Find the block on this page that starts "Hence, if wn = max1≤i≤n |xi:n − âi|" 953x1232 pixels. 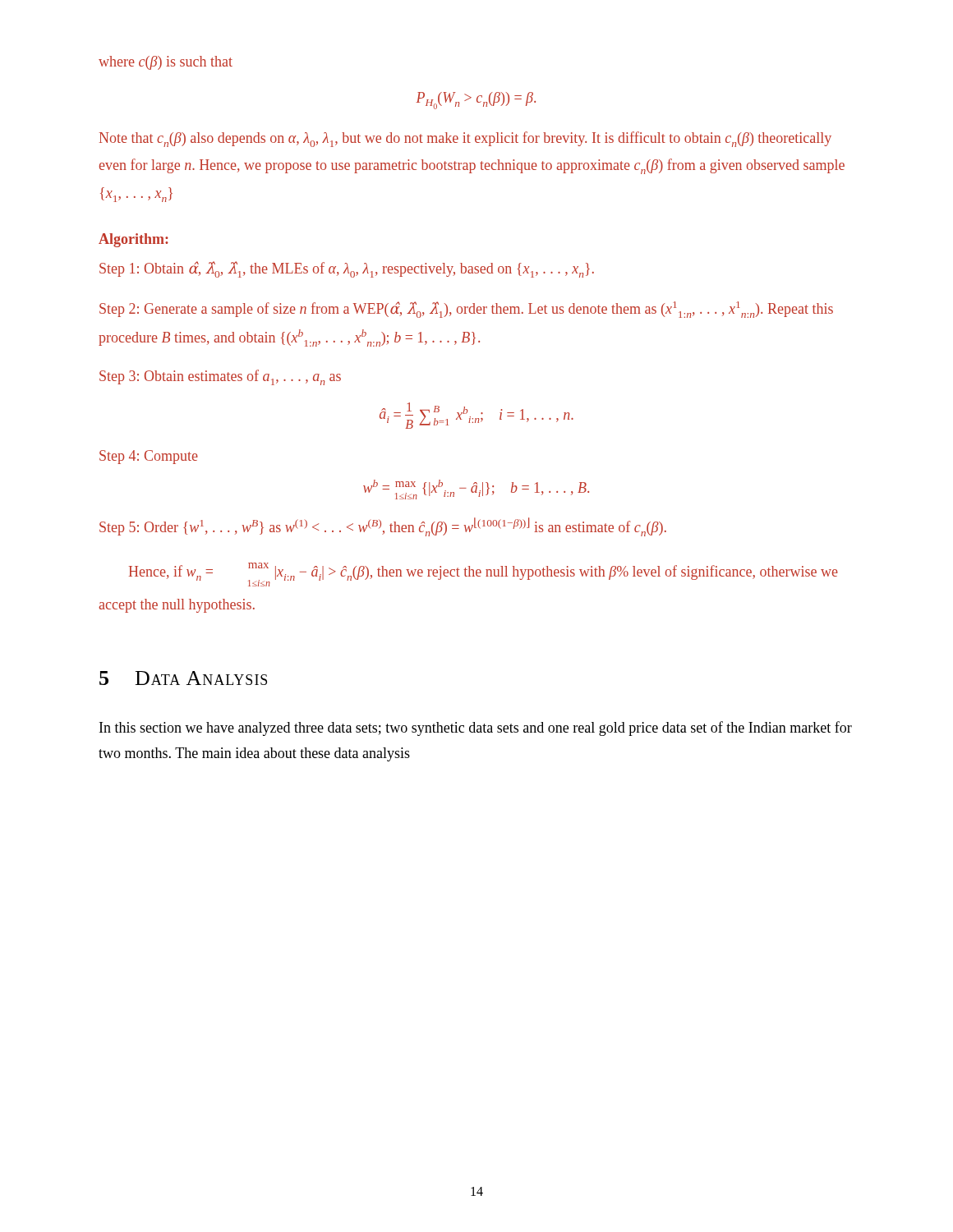point(468,583)
